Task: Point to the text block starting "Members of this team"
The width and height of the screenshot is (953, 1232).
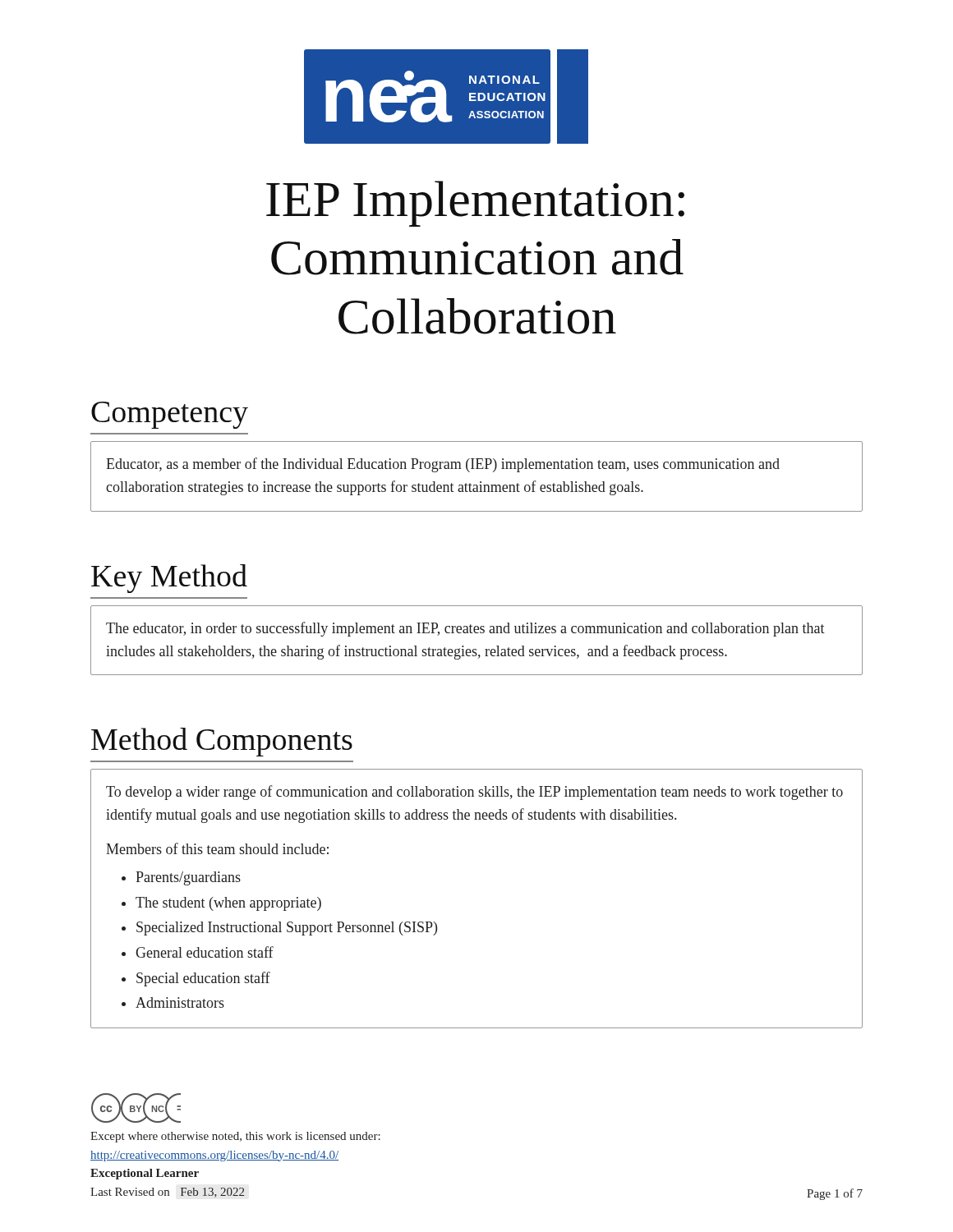Action: point(218,849)
